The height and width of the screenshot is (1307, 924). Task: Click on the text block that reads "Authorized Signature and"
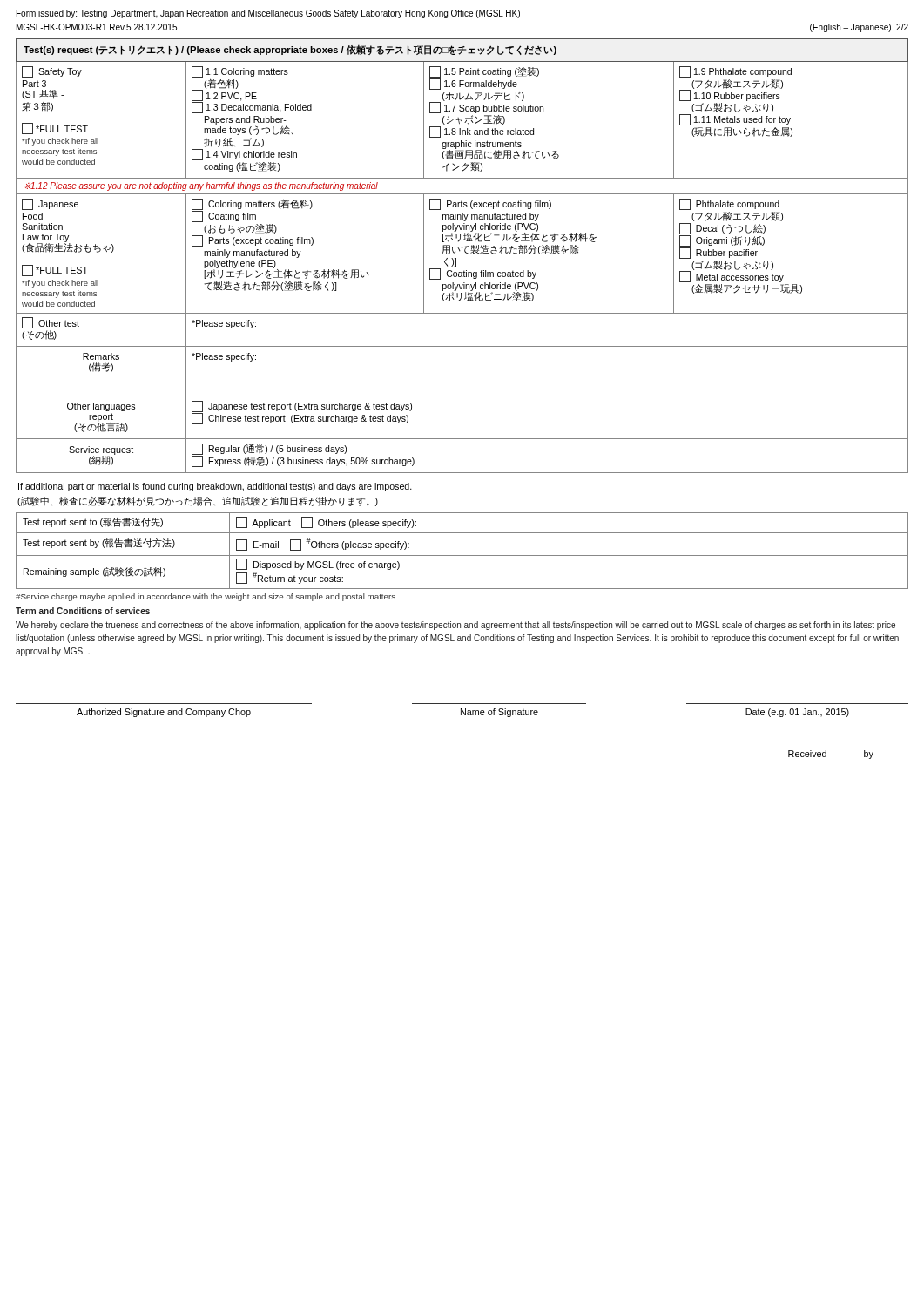tap(462, 710)
